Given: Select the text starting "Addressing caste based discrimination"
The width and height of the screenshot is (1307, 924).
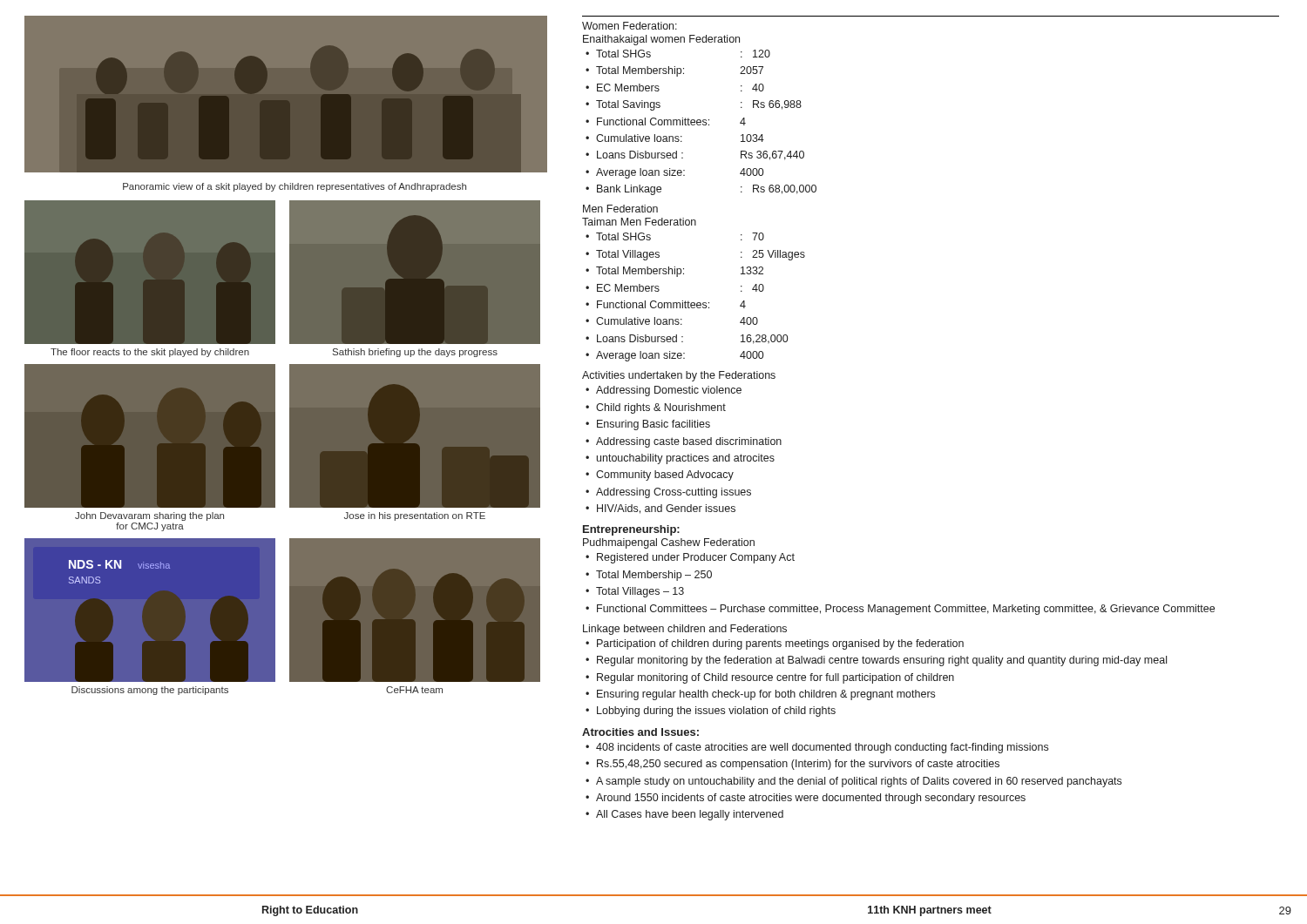Looking at the screenshot, I should [x=689, y=441].
